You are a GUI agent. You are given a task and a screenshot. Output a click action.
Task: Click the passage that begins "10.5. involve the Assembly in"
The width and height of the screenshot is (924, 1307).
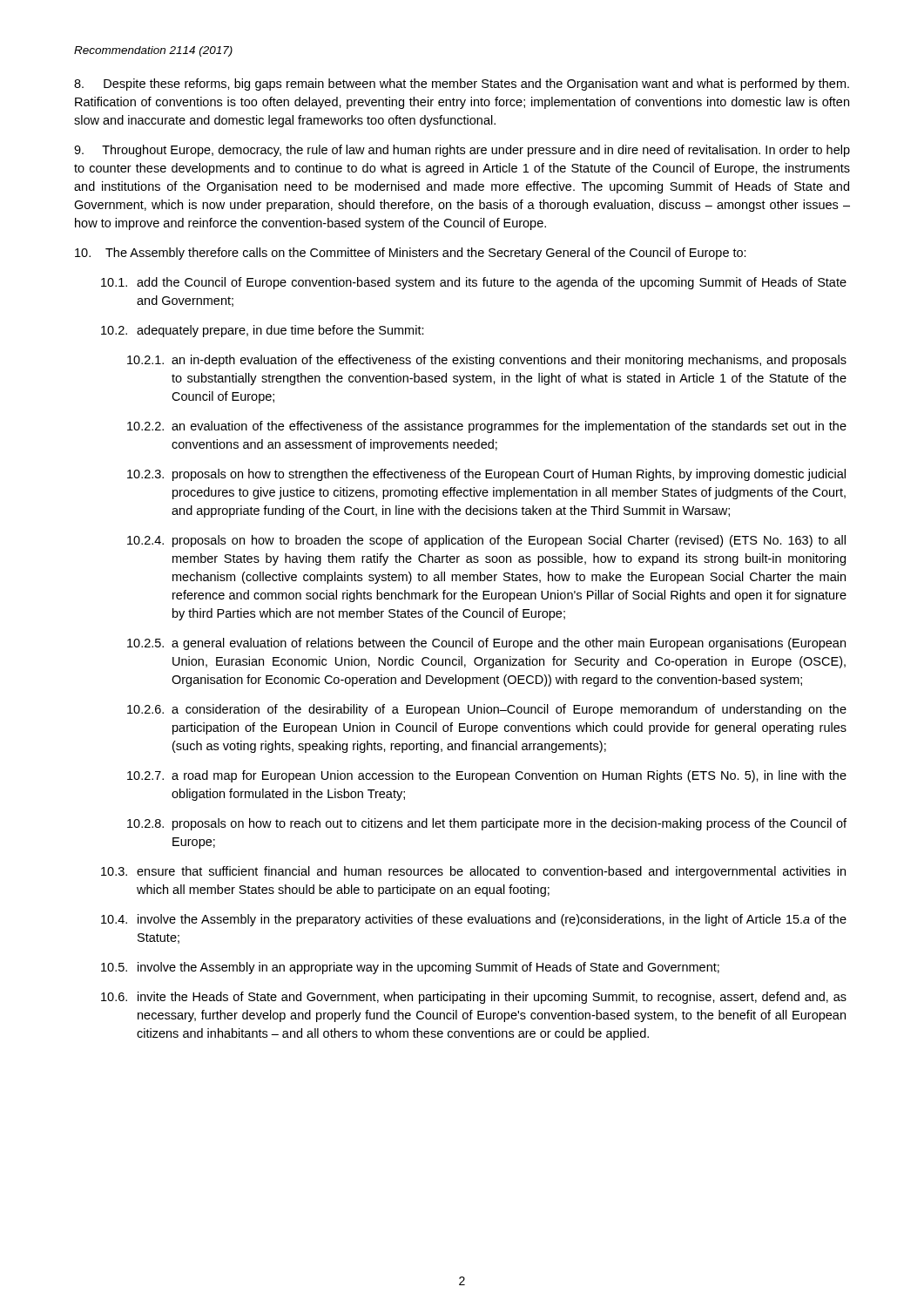pos(475,968)
